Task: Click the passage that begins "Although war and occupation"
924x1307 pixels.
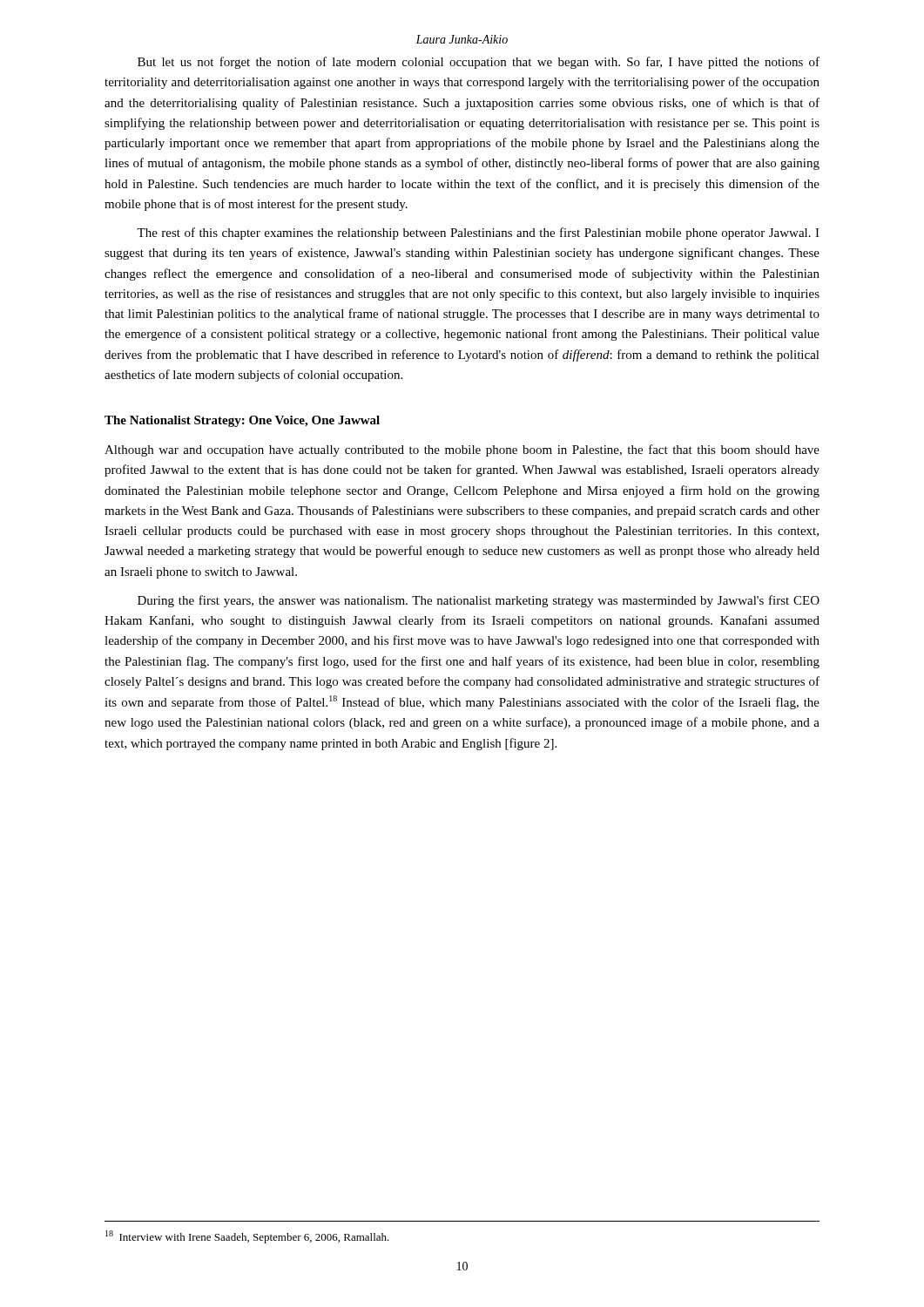Action: 462,511
